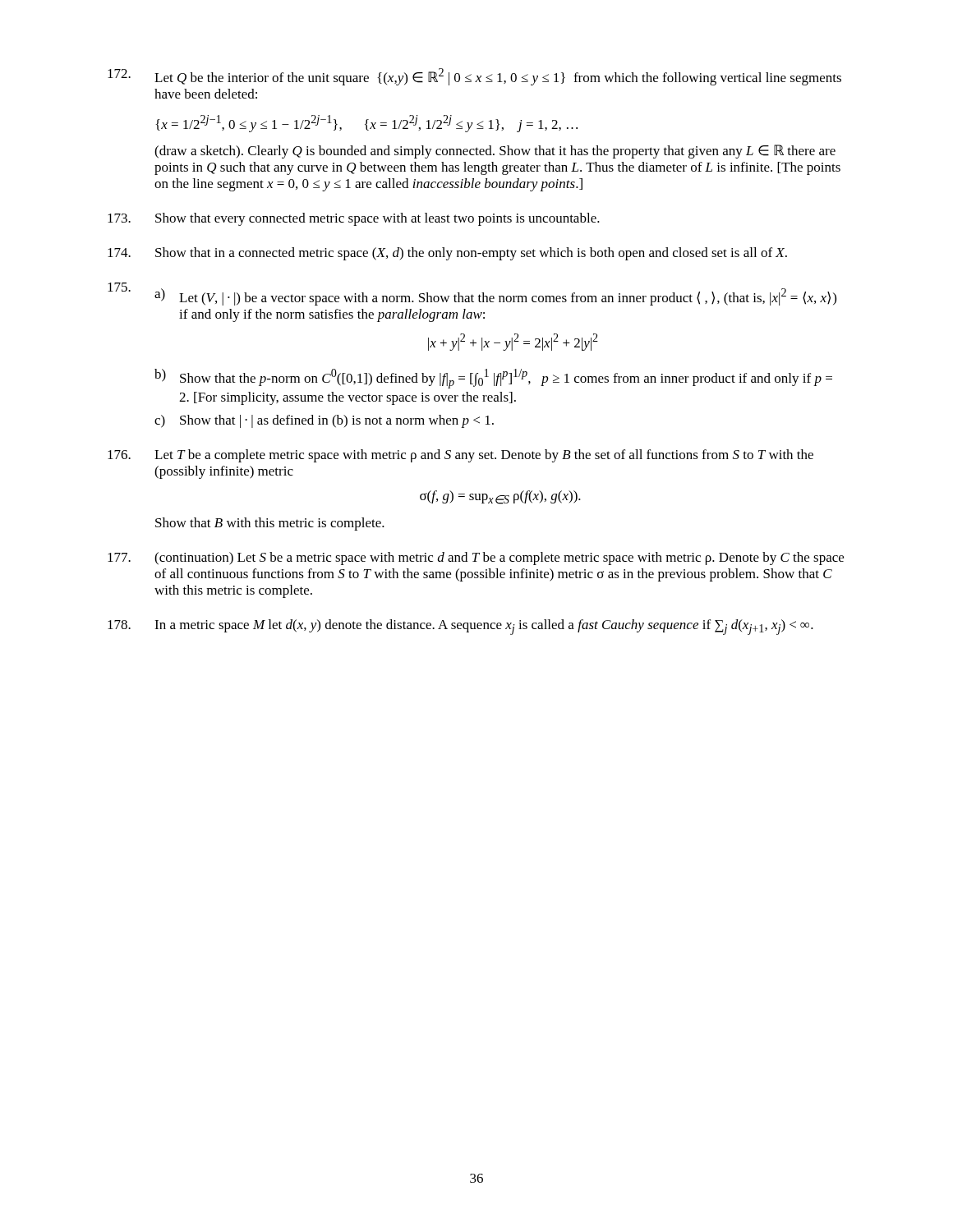Navigate to the element starting "|x + y|2 + |x − y|2"
953x1232 pixels.
513,341
